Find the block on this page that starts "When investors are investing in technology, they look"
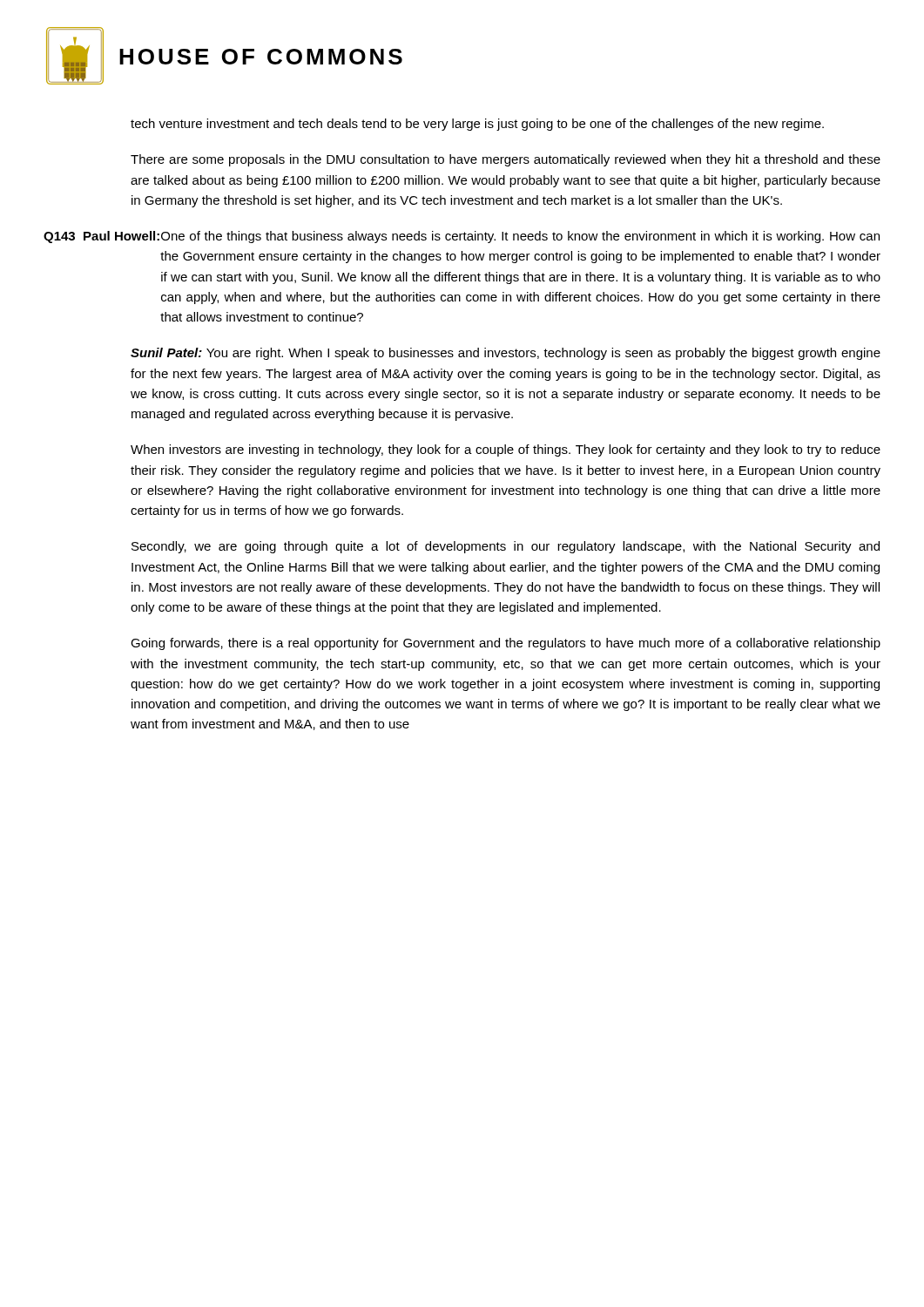This screenshot has width=924, height=1307. (506, 480)
